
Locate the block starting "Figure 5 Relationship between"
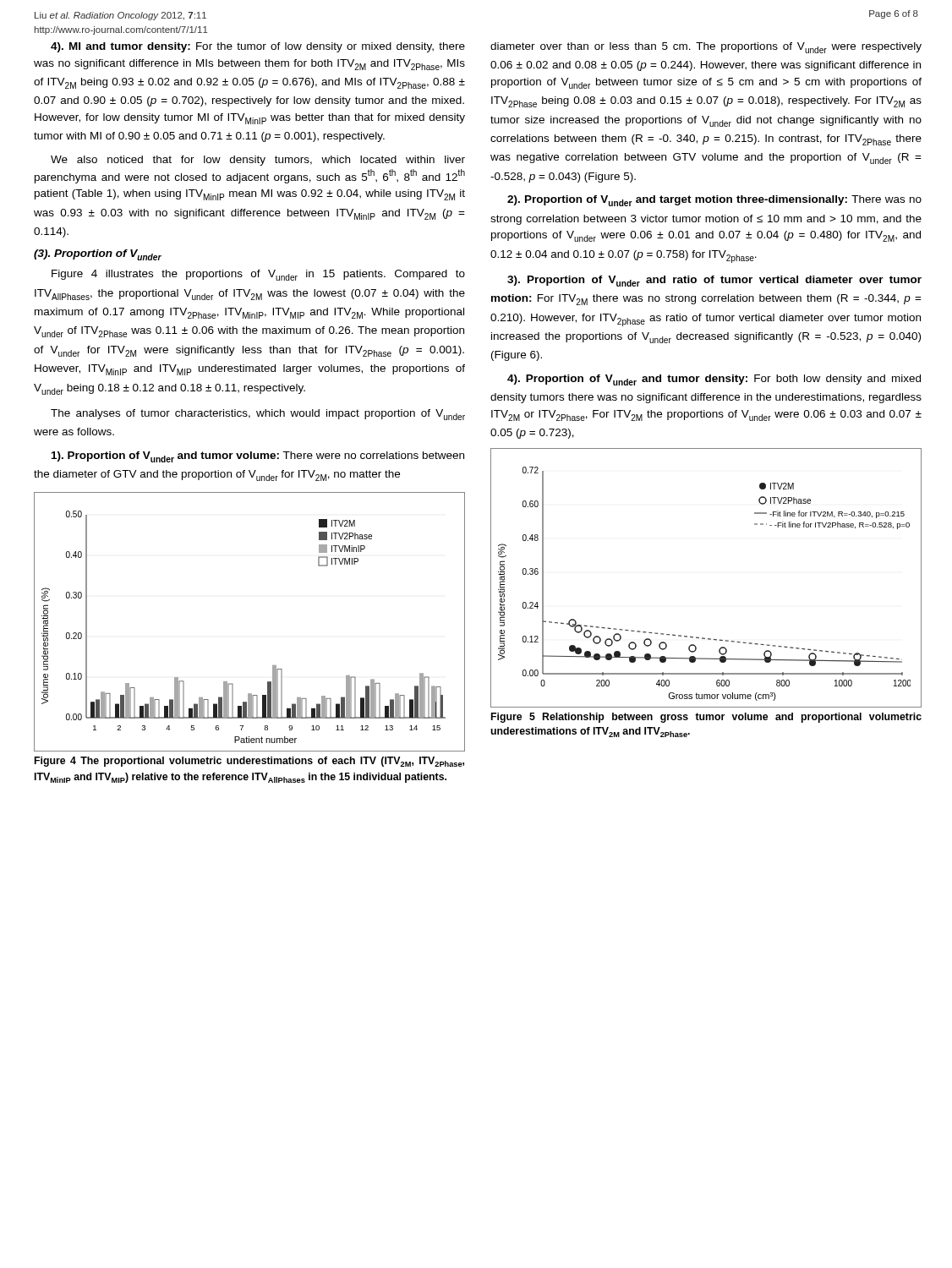(706, 725)
